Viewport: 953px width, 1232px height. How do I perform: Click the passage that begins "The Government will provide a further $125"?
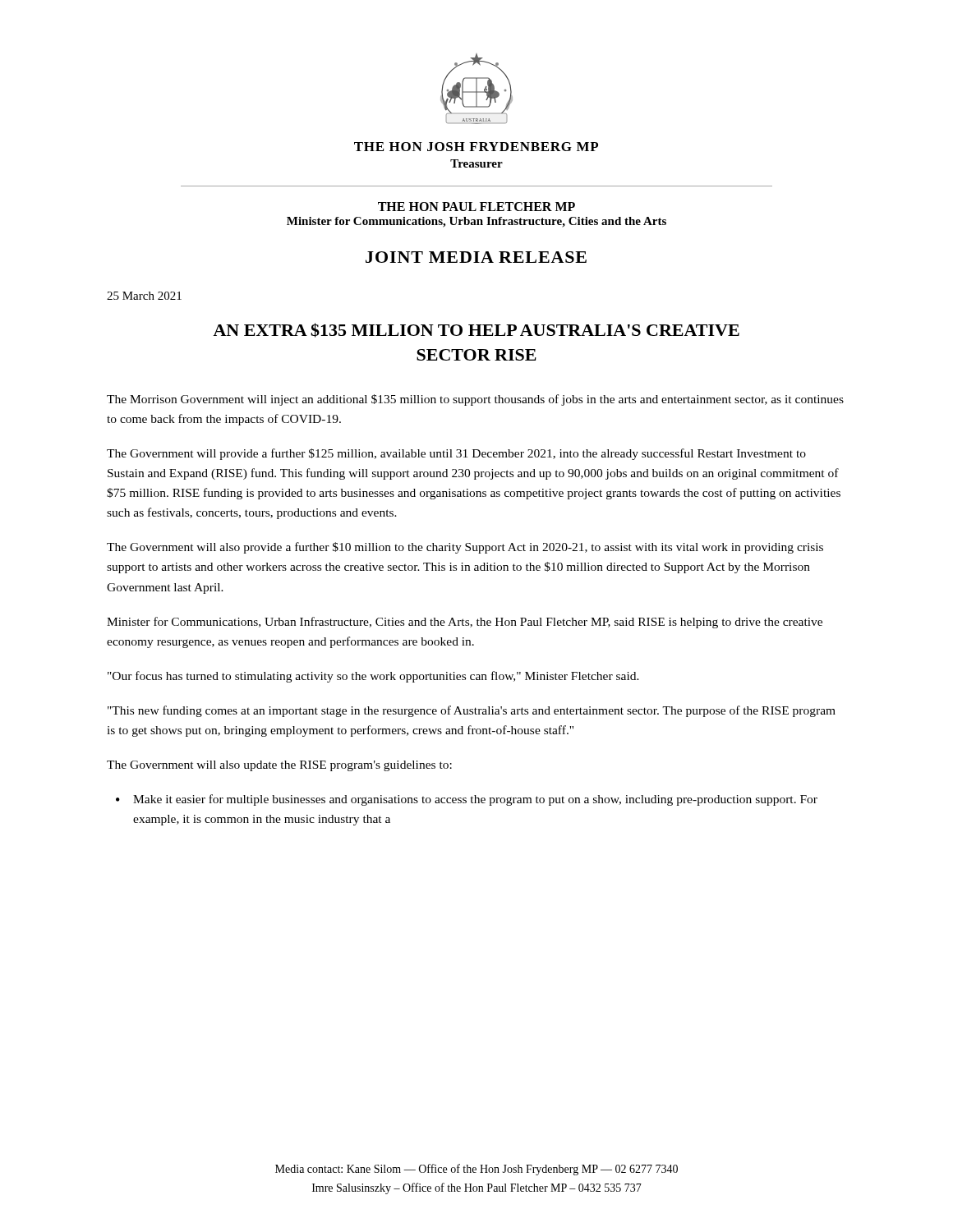click(x=474, y=483)
